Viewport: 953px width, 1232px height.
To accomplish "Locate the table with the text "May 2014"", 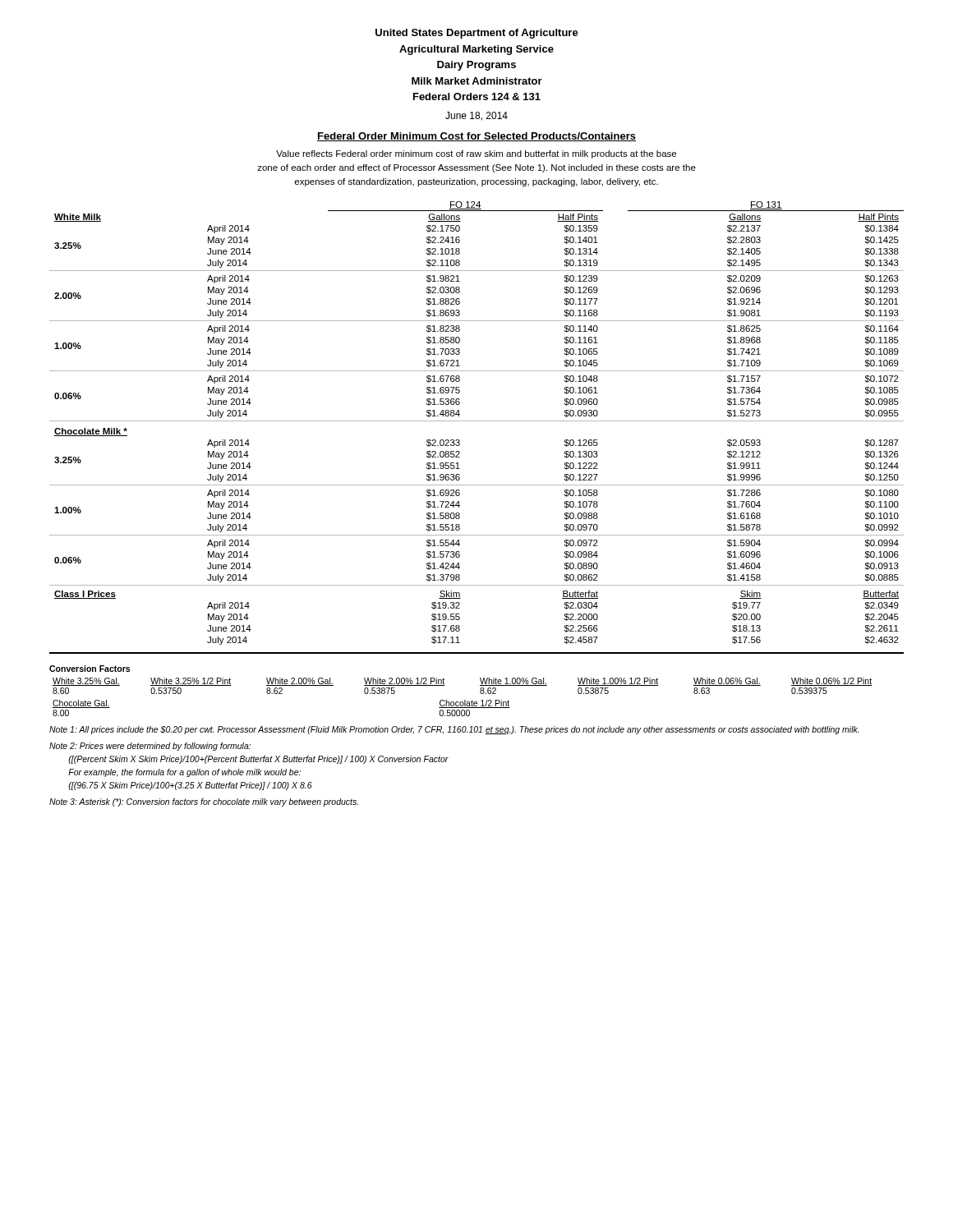I will click(476, 422).
